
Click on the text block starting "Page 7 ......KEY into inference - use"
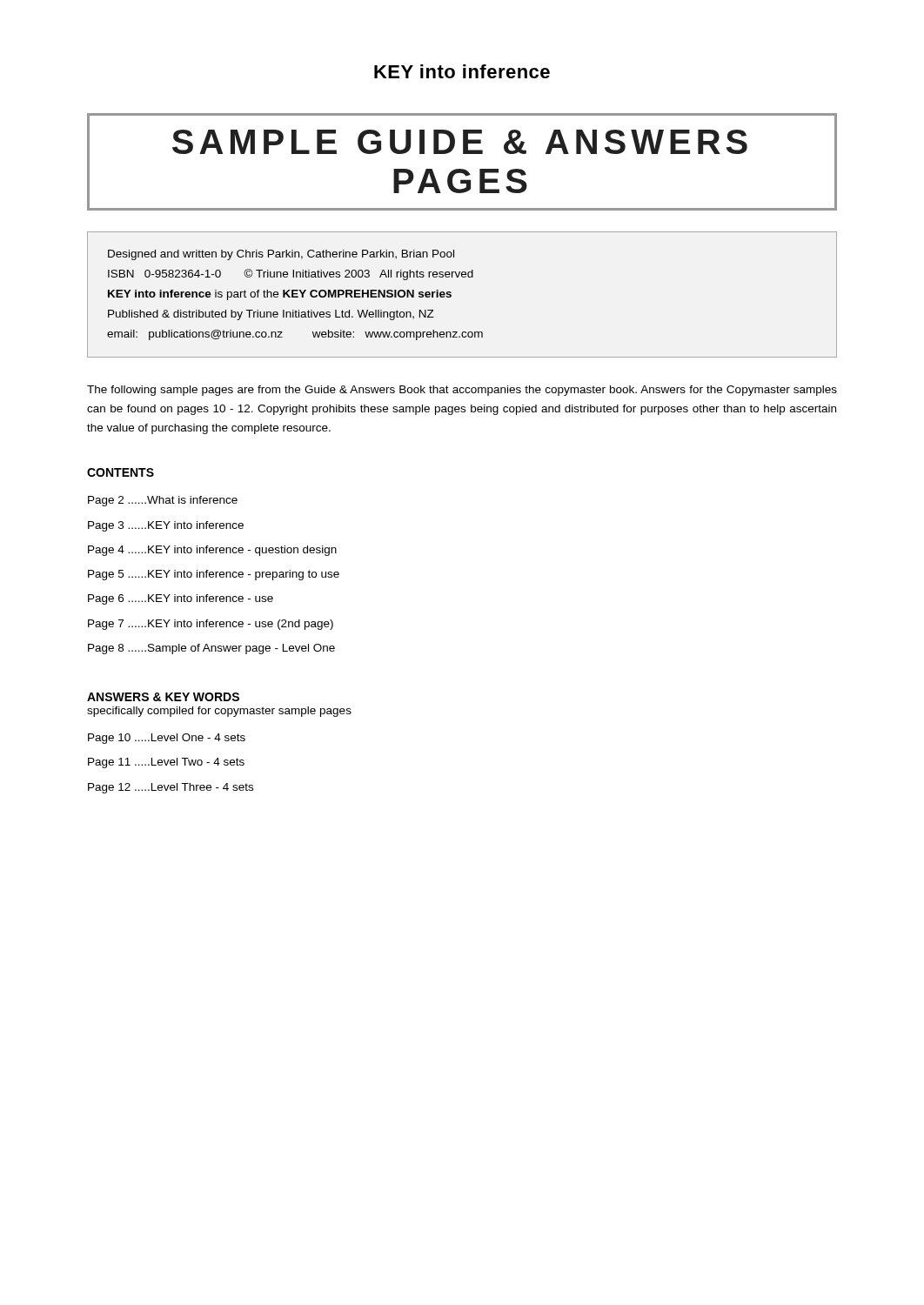click(x=210, y=623)
